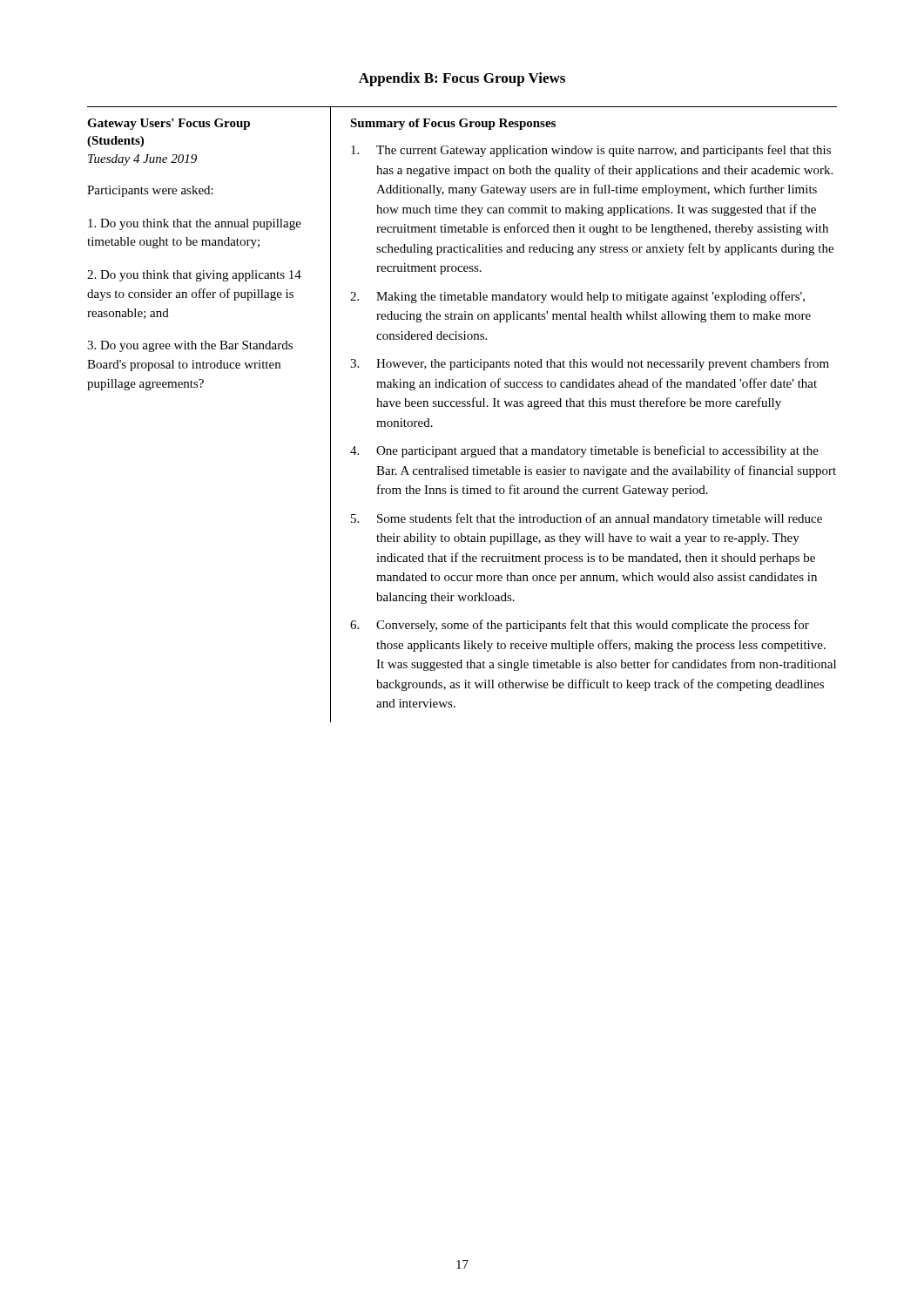Find the section header containing "Gateway Users' Focus Group(Students) Tuesday"

coord(169,124)
